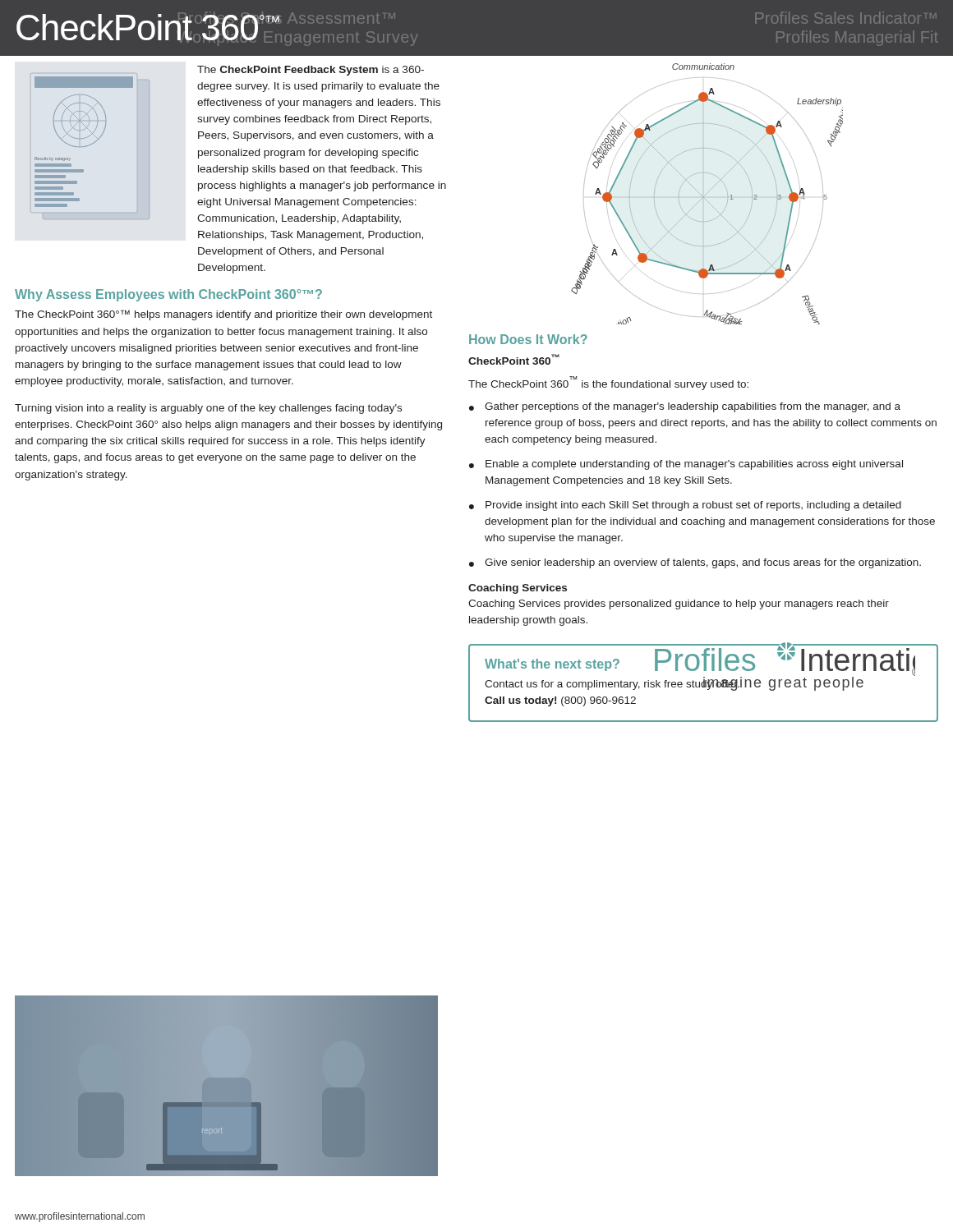Find the text block that reads "The CheckPoint Feedback System is a 360-degree"
Image resolution: width=953 pixels, height=1232 pixels.
pyautogui.click(x=322, y=168)
